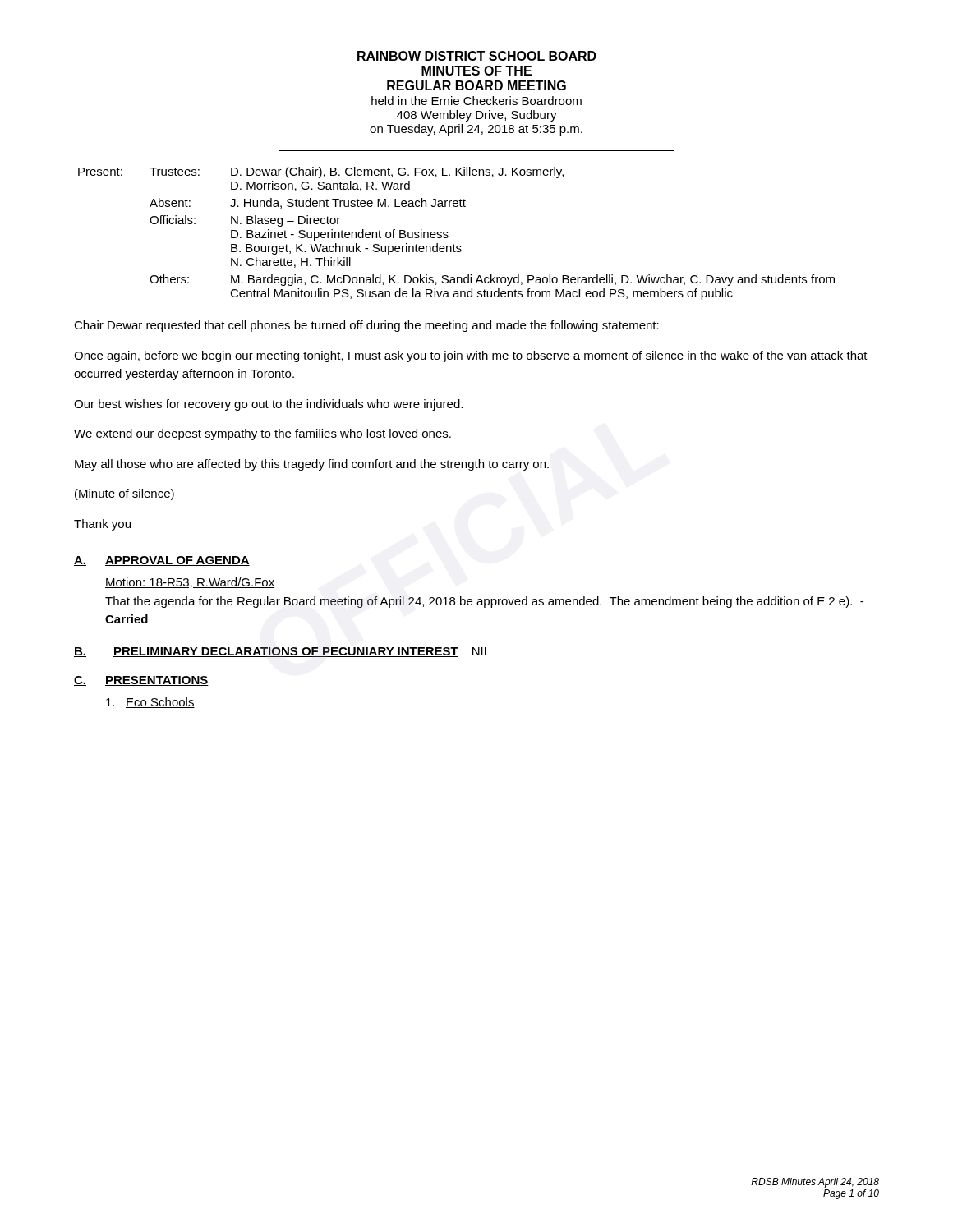Click on the element starting "Motion: 18-R53, R.Ward/G.Fox That"
This screenshot has height=1232, width=953.
tap(485, 600)
